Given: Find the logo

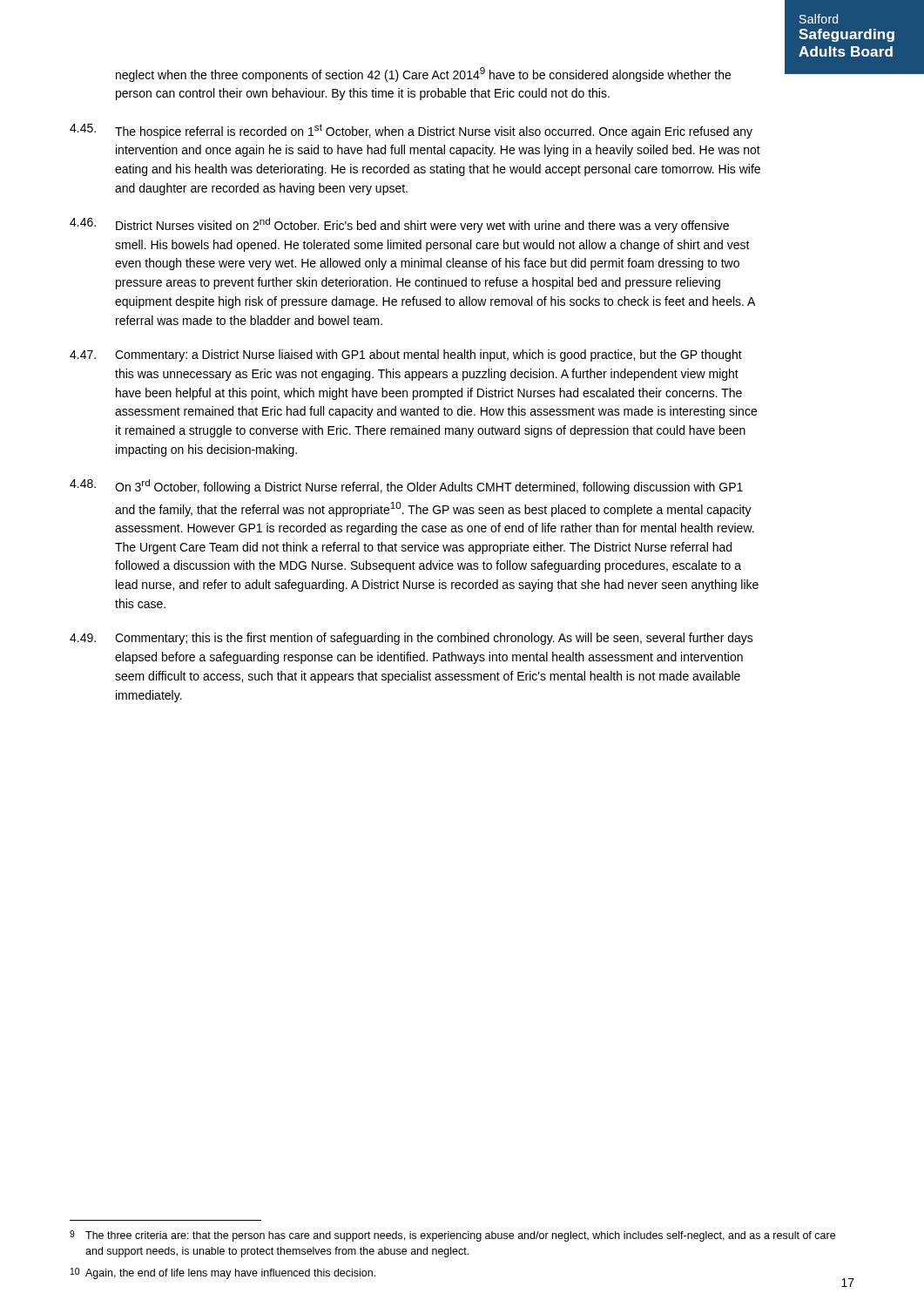Looking at the screenshot, I should (854, 37).
